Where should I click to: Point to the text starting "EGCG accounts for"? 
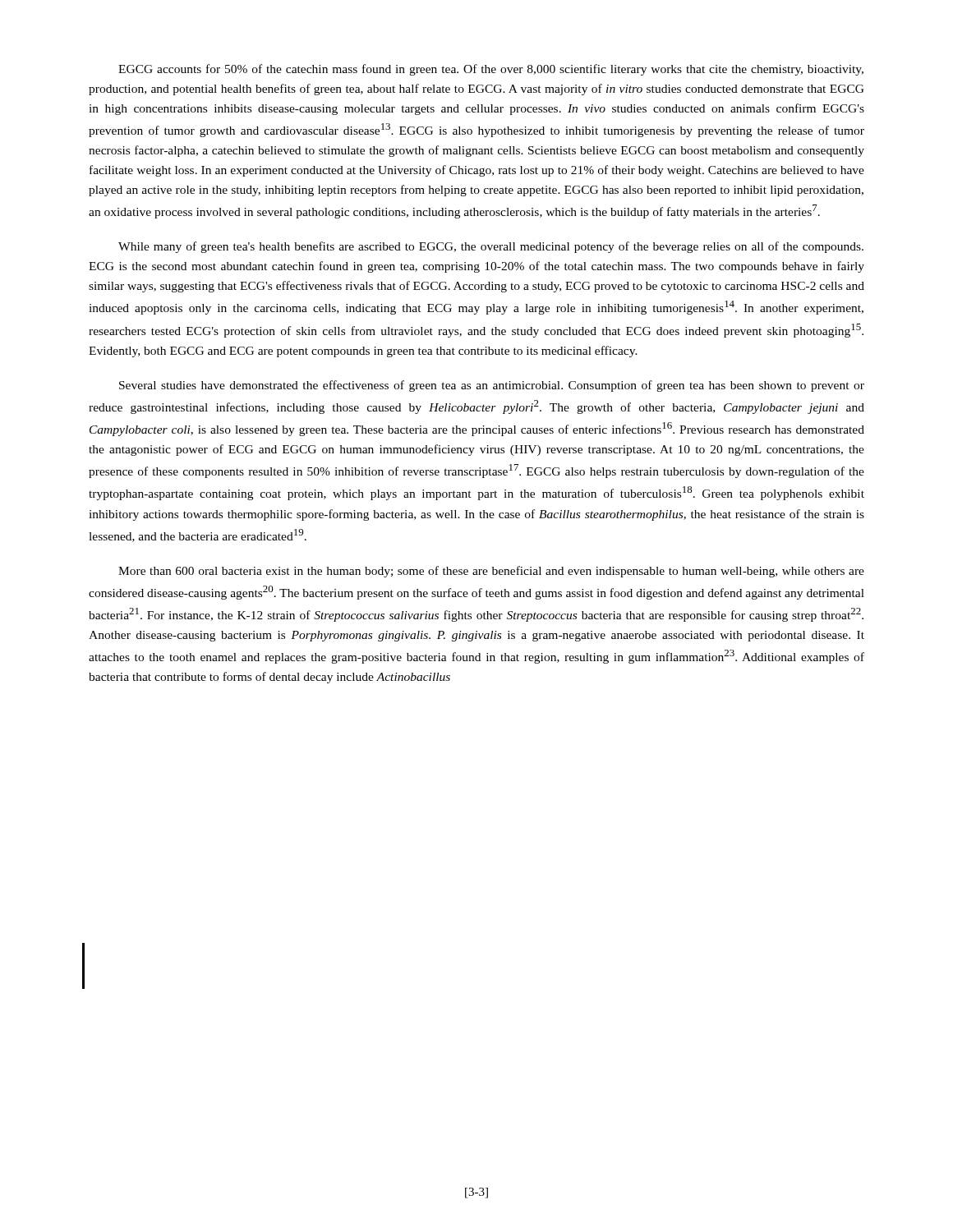(476, 140)
